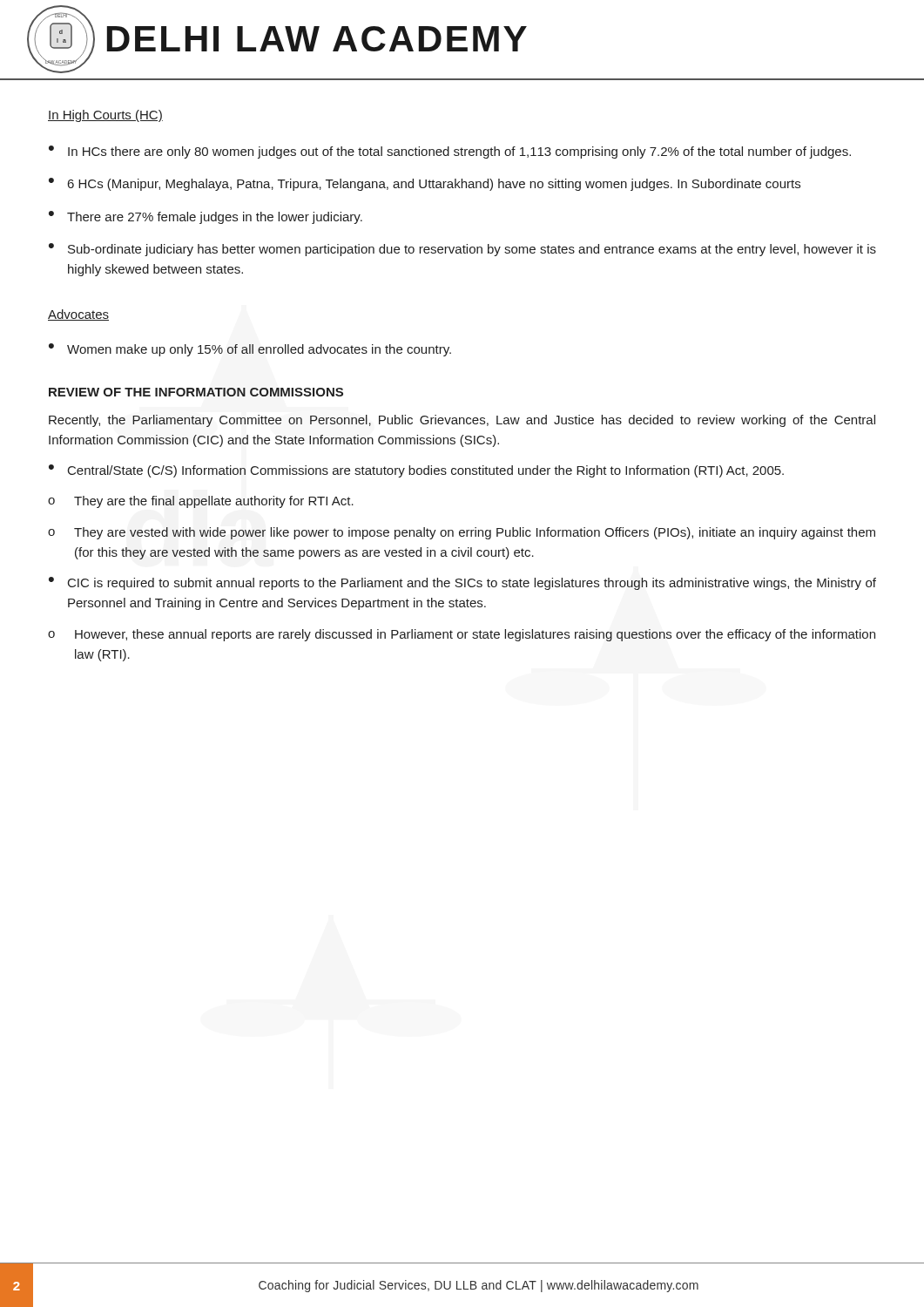Point to the passage starting "• CIC is required to submit annual reports"

coord(462,593)
